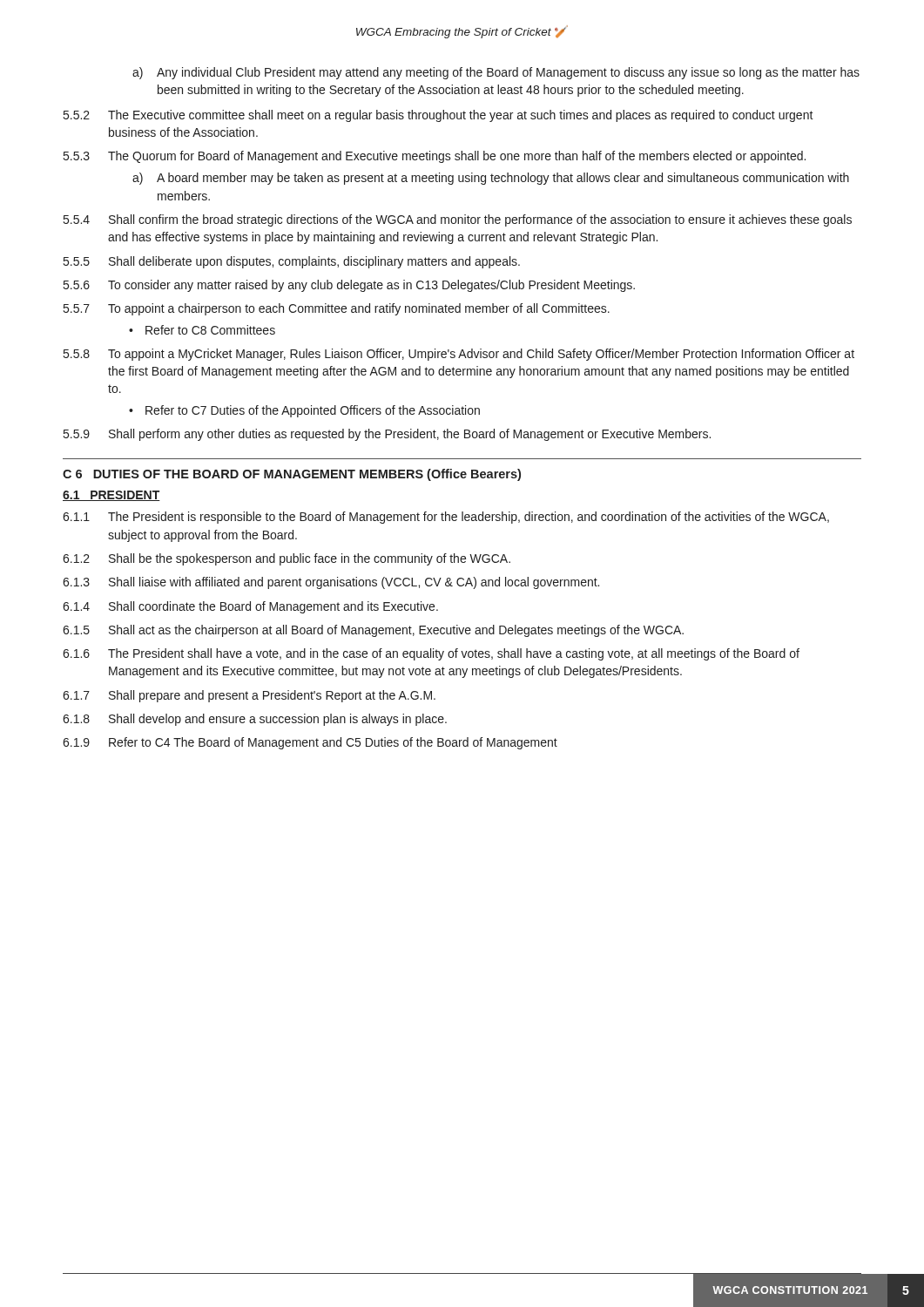924x1307 pixels.
Task: Find the passage starting "6.1.3 Shall liaise"
Action: [462, 582]
